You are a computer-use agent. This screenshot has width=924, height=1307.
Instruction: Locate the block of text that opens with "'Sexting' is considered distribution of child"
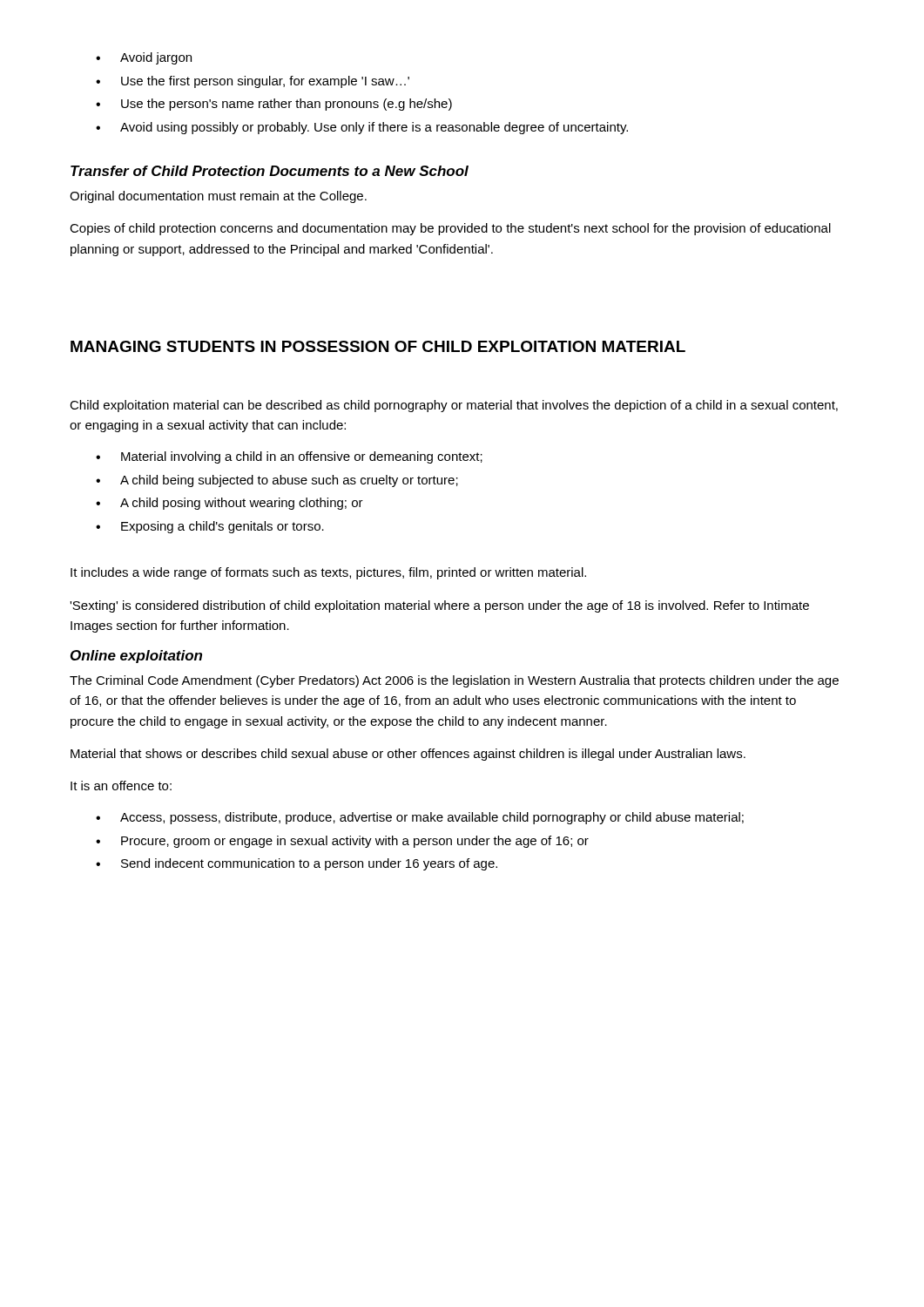pos(440,615)
